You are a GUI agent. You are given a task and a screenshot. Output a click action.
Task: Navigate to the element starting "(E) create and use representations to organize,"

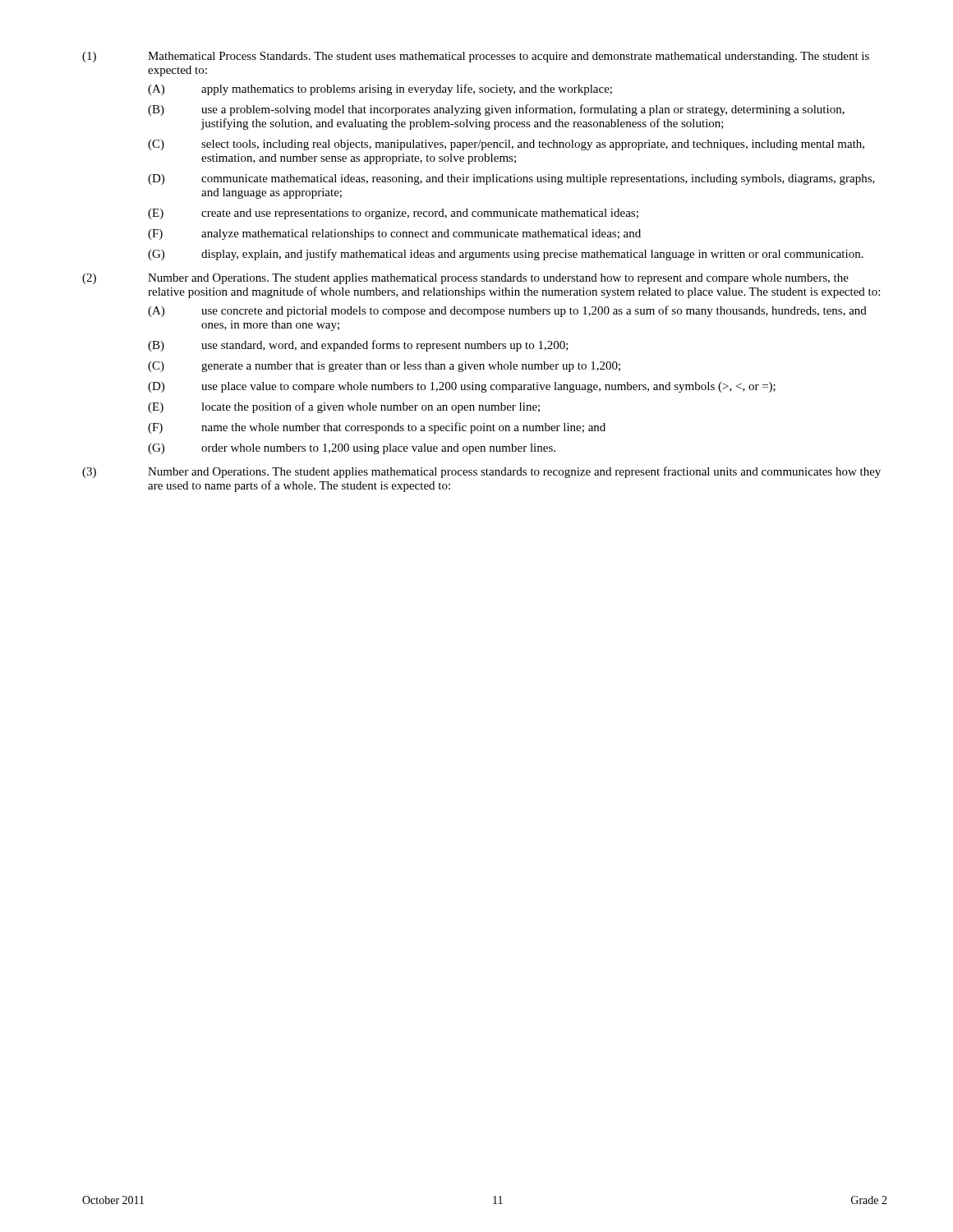pos(518,213)
